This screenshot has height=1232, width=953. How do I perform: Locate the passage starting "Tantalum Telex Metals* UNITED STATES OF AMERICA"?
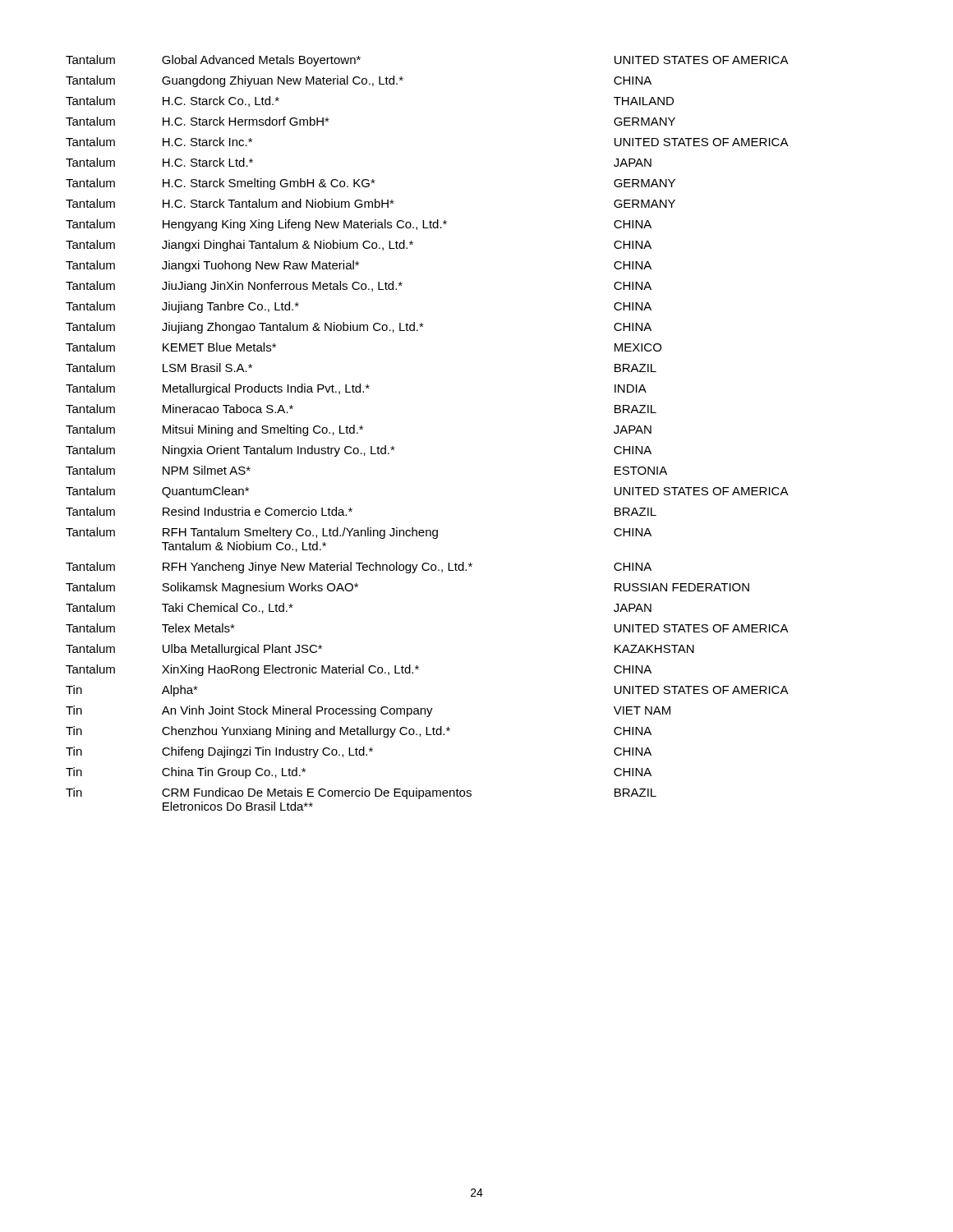click(92, 629)
